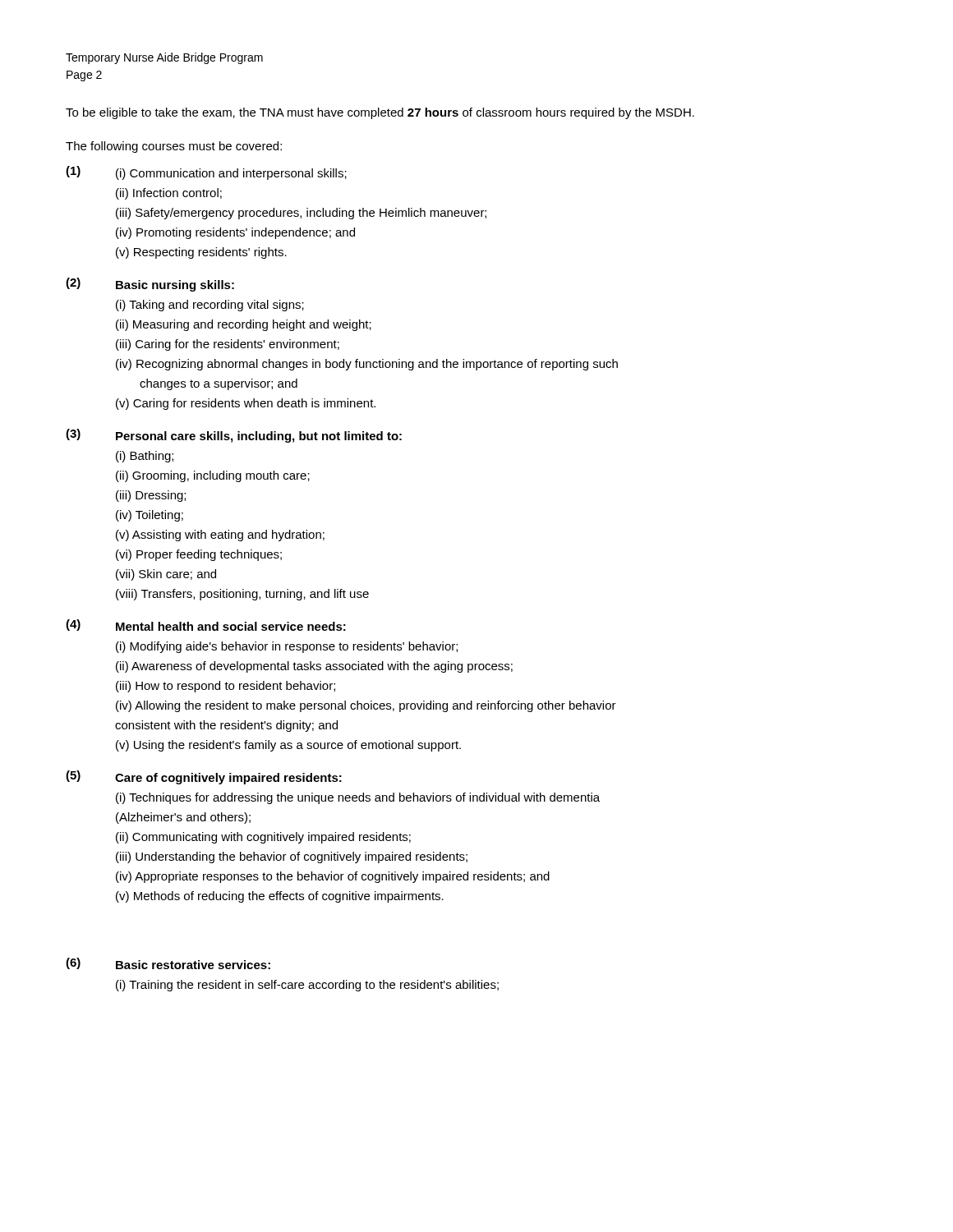The height and width of the screenshot is (1232, 953).
Task: Click the passage that begins "To be eligible to"
Action: pyautogui.click(x=380, y=112)
